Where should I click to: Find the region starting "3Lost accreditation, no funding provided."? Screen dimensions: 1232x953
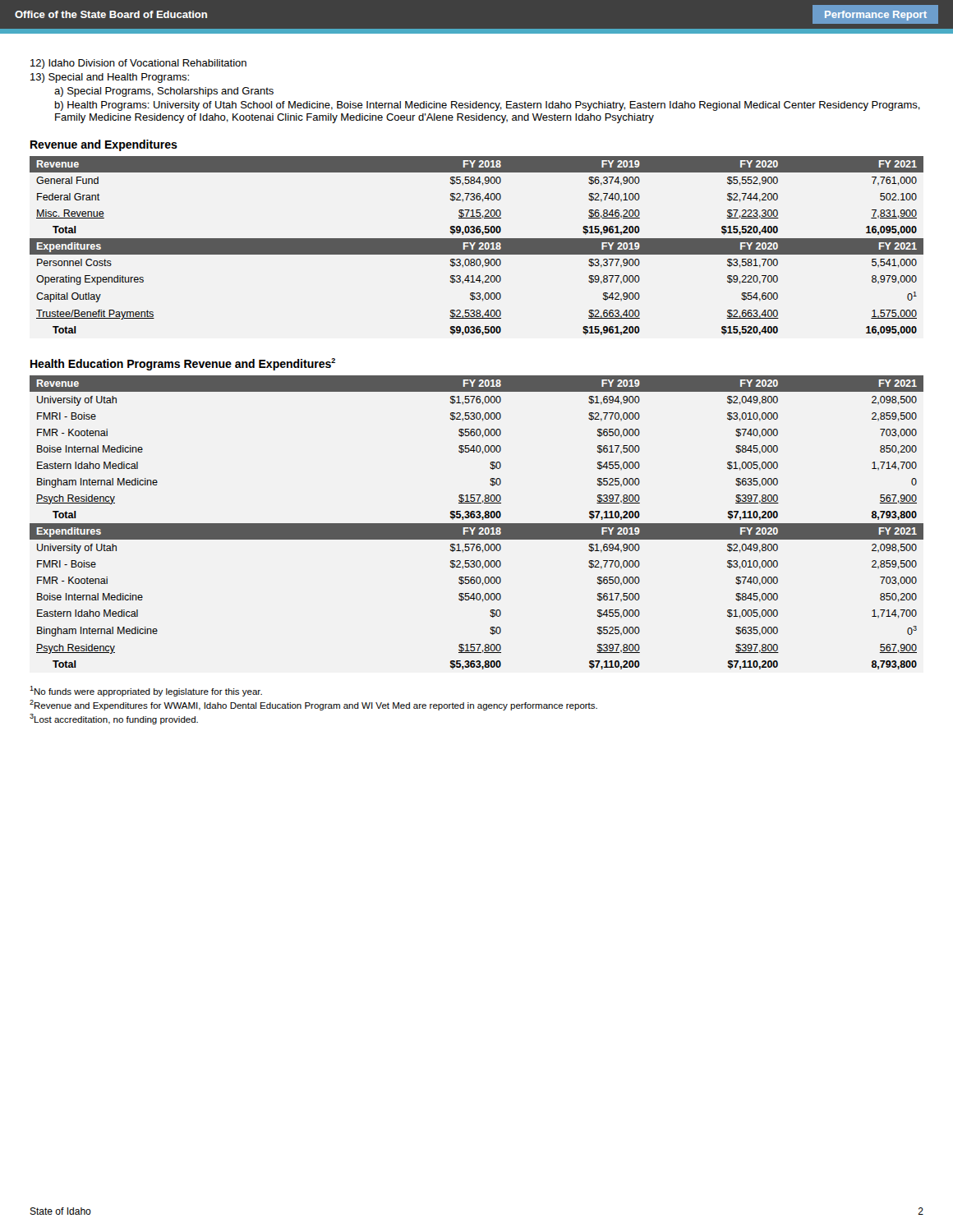click(114, 718)
